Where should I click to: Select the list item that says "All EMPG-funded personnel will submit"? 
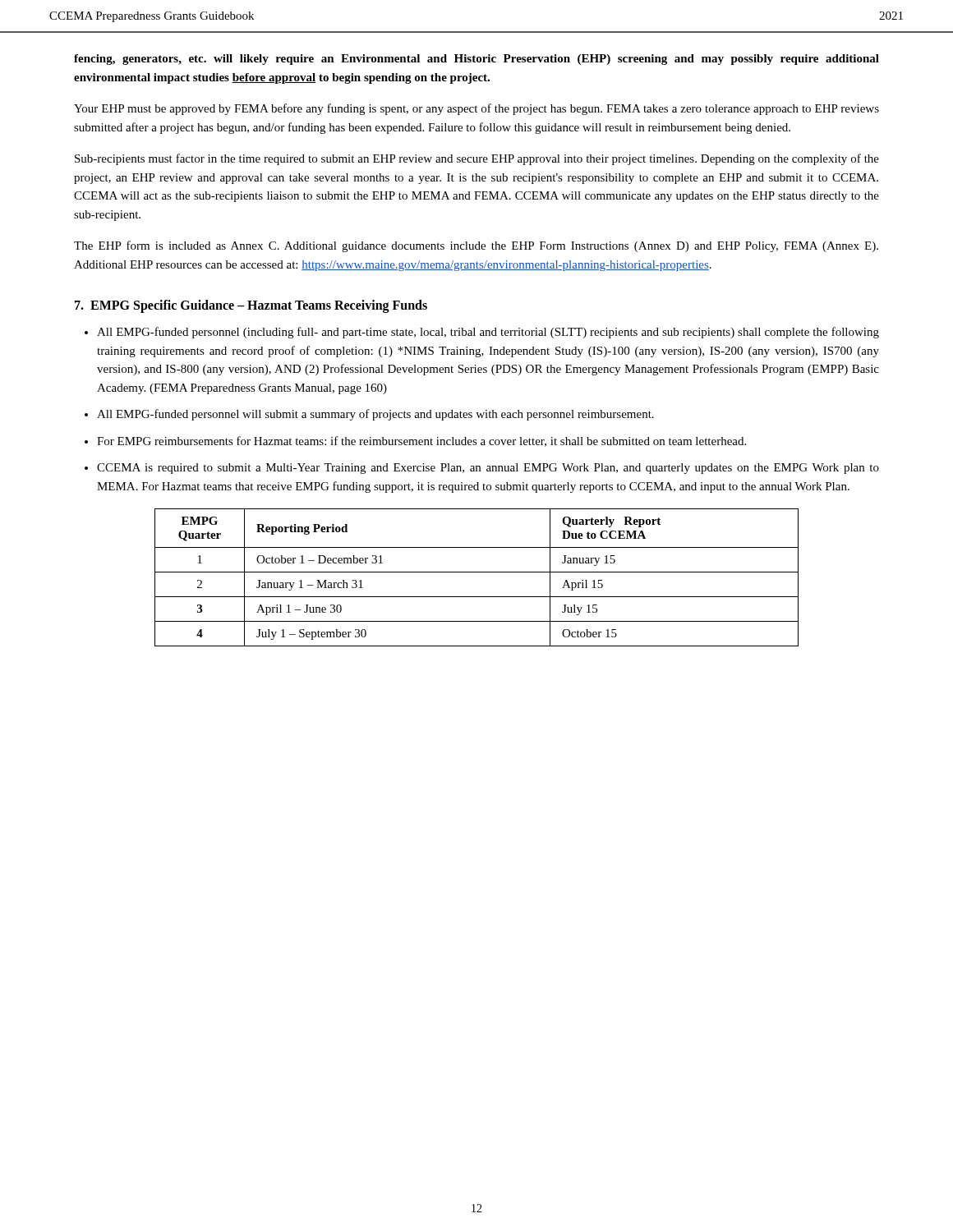[376, 414]
